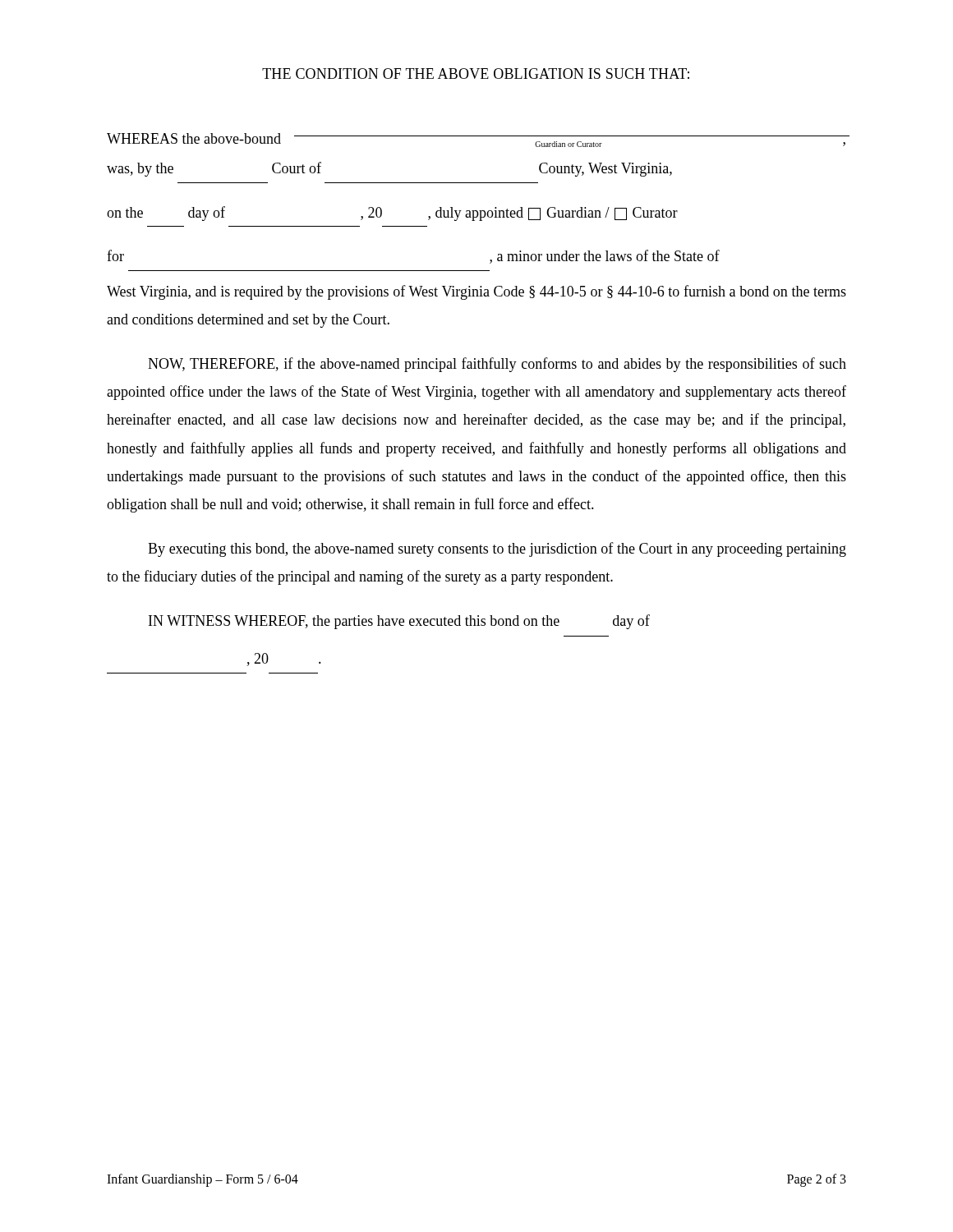The image size is (953, 1232).
Task: Select the text block that reads "NOW, THEREFORE, if"
Action: point(476,434)
